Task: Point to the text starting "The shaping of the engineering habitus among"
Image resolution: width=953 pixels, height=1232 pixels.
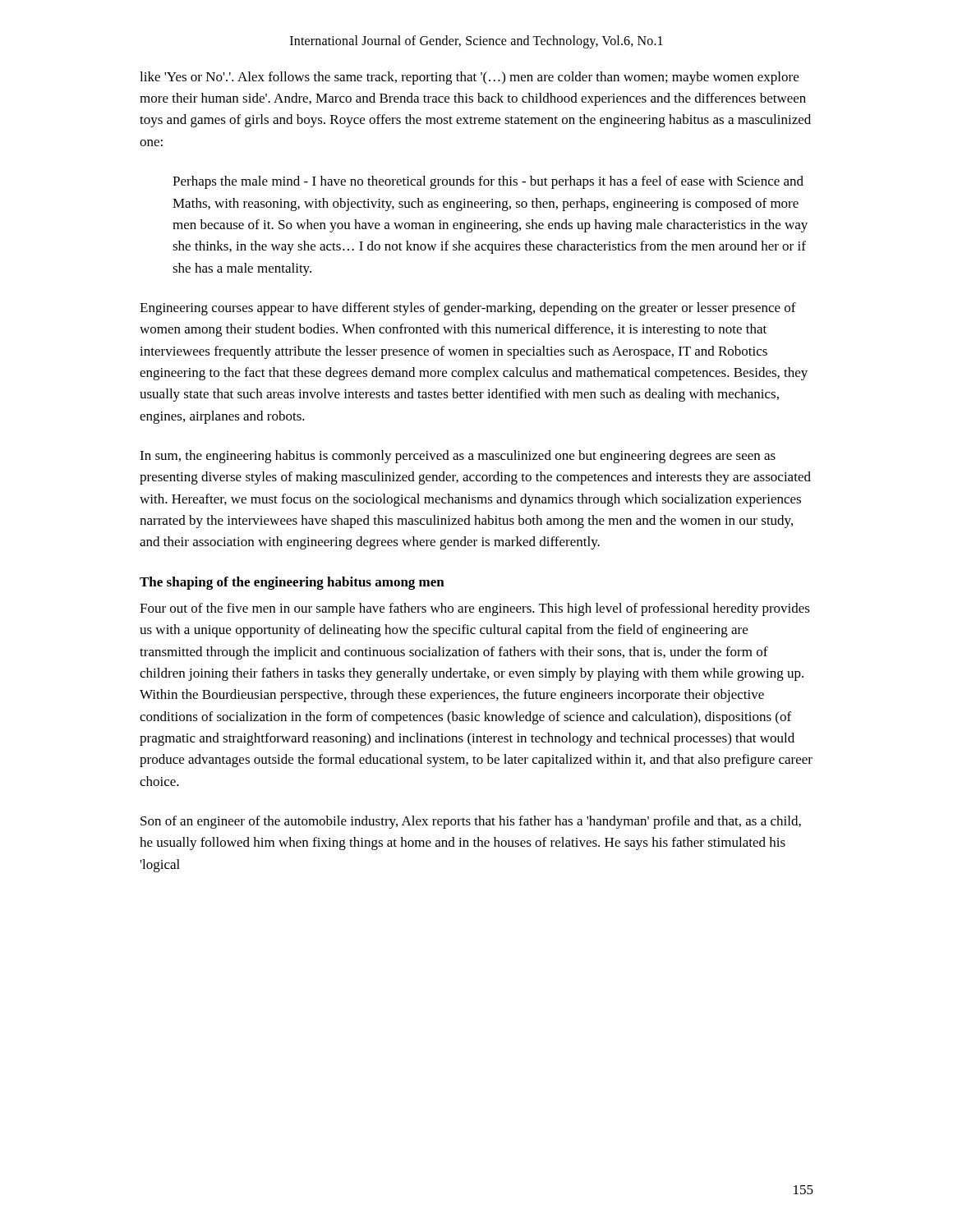Action: (292, 582)
